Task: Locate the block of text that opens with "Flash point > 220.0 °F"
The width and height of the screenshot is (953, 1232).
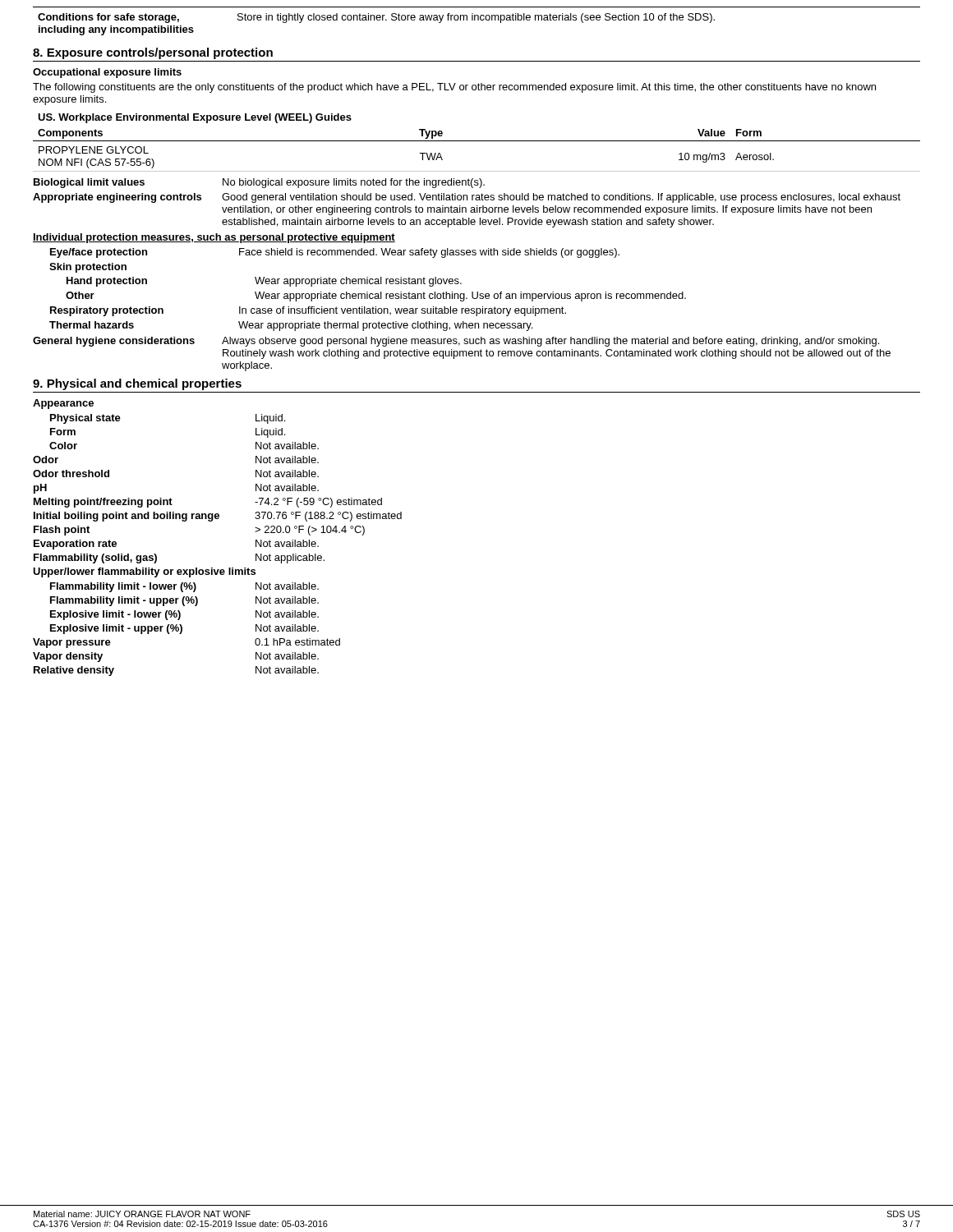Action: coord(56,530)
